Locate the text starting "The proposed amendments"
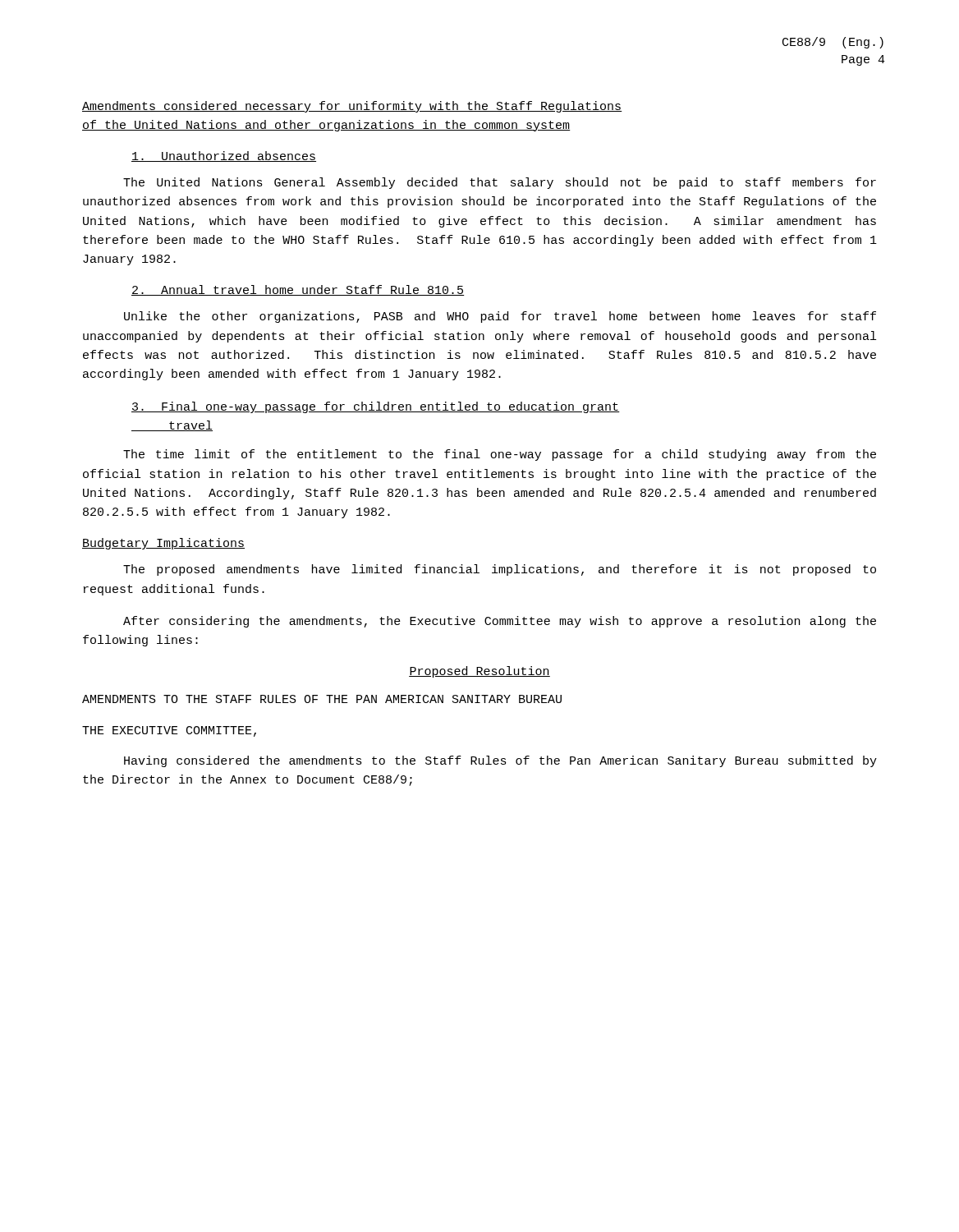 [480, 580]
